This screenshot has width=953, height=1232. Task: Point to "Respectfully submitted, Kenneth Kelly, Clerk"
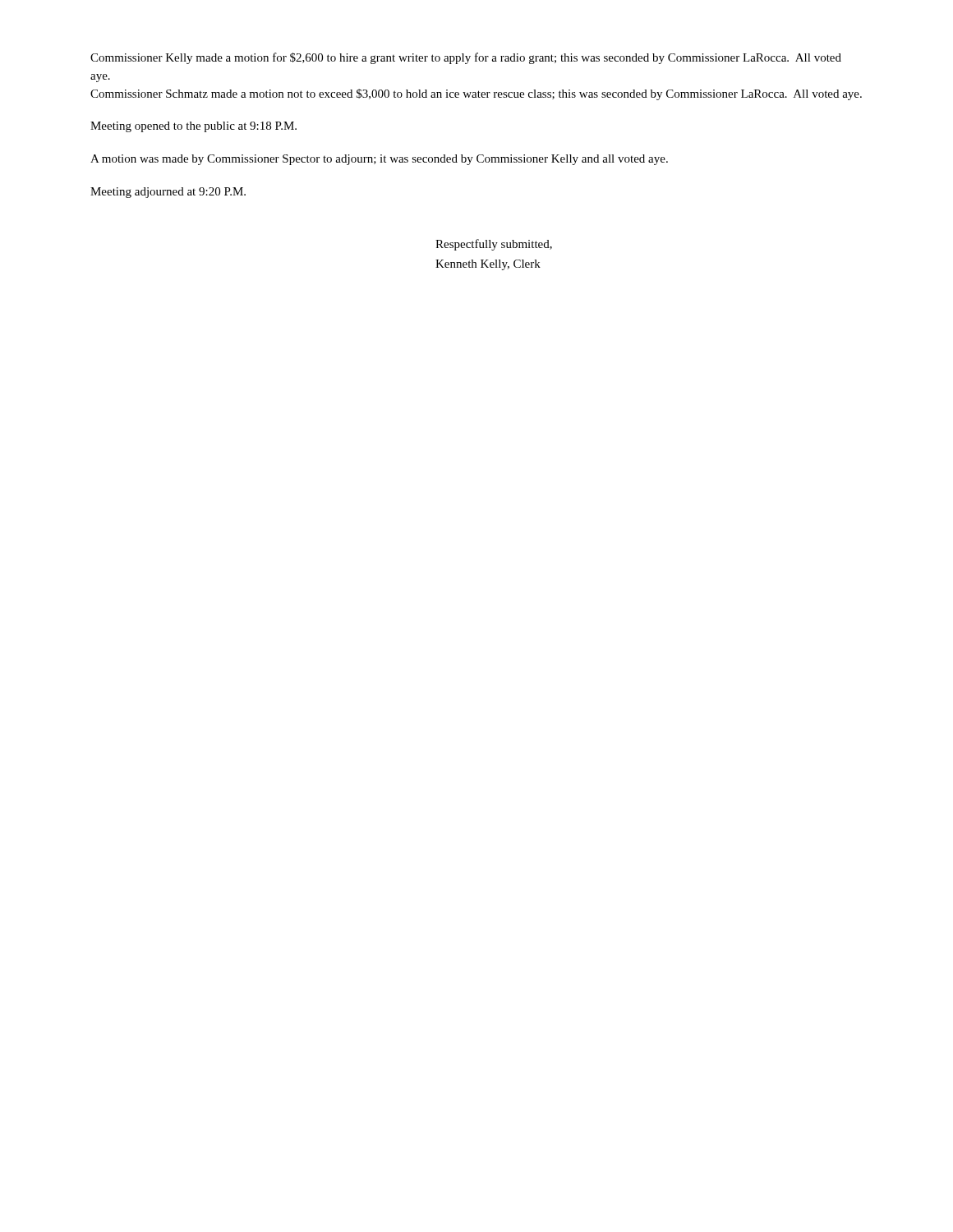pyautogui.click(x=494, y=253)
